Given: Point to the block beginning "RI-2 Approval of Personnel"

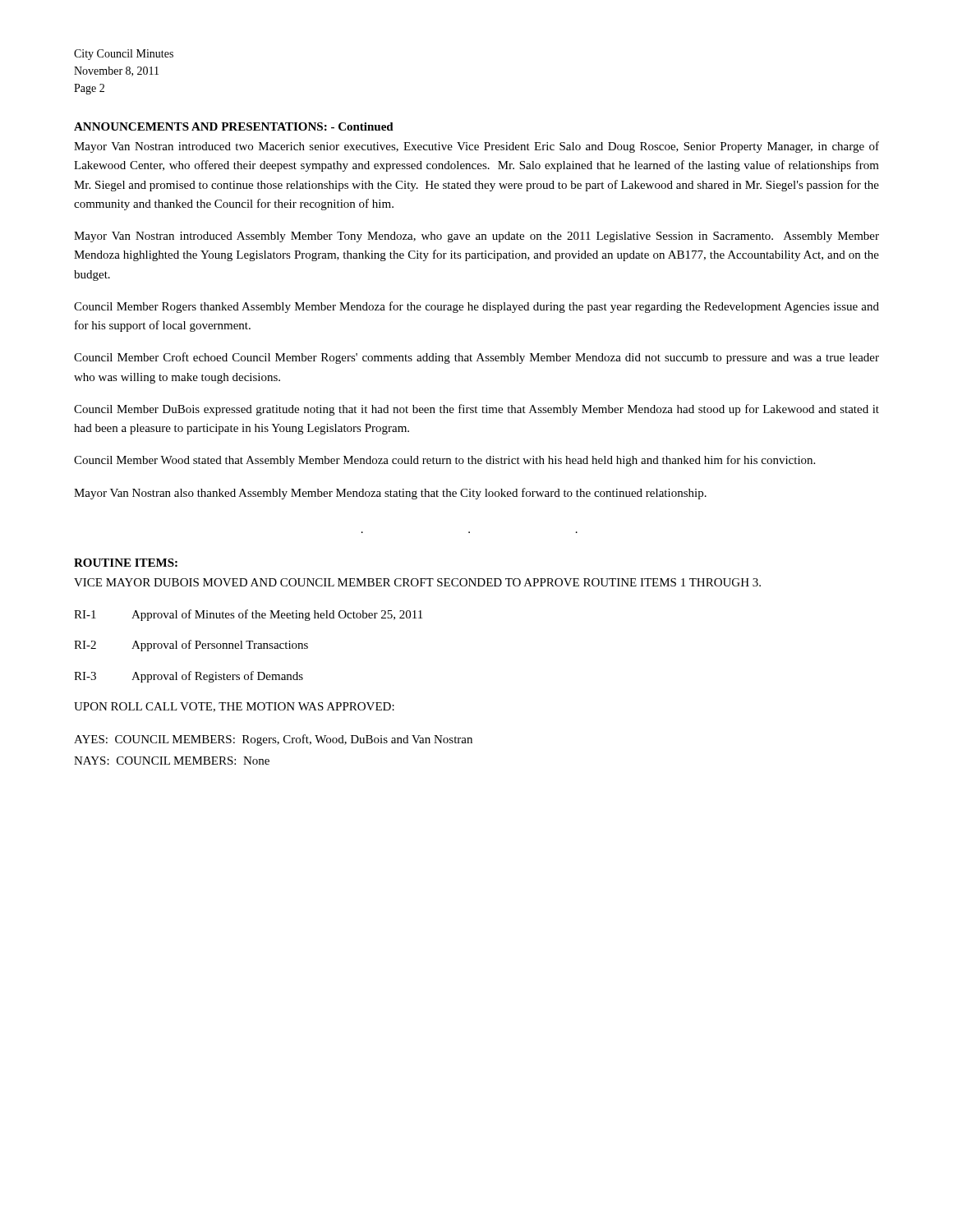Looking at the screenshot, I should coord(191,646).
